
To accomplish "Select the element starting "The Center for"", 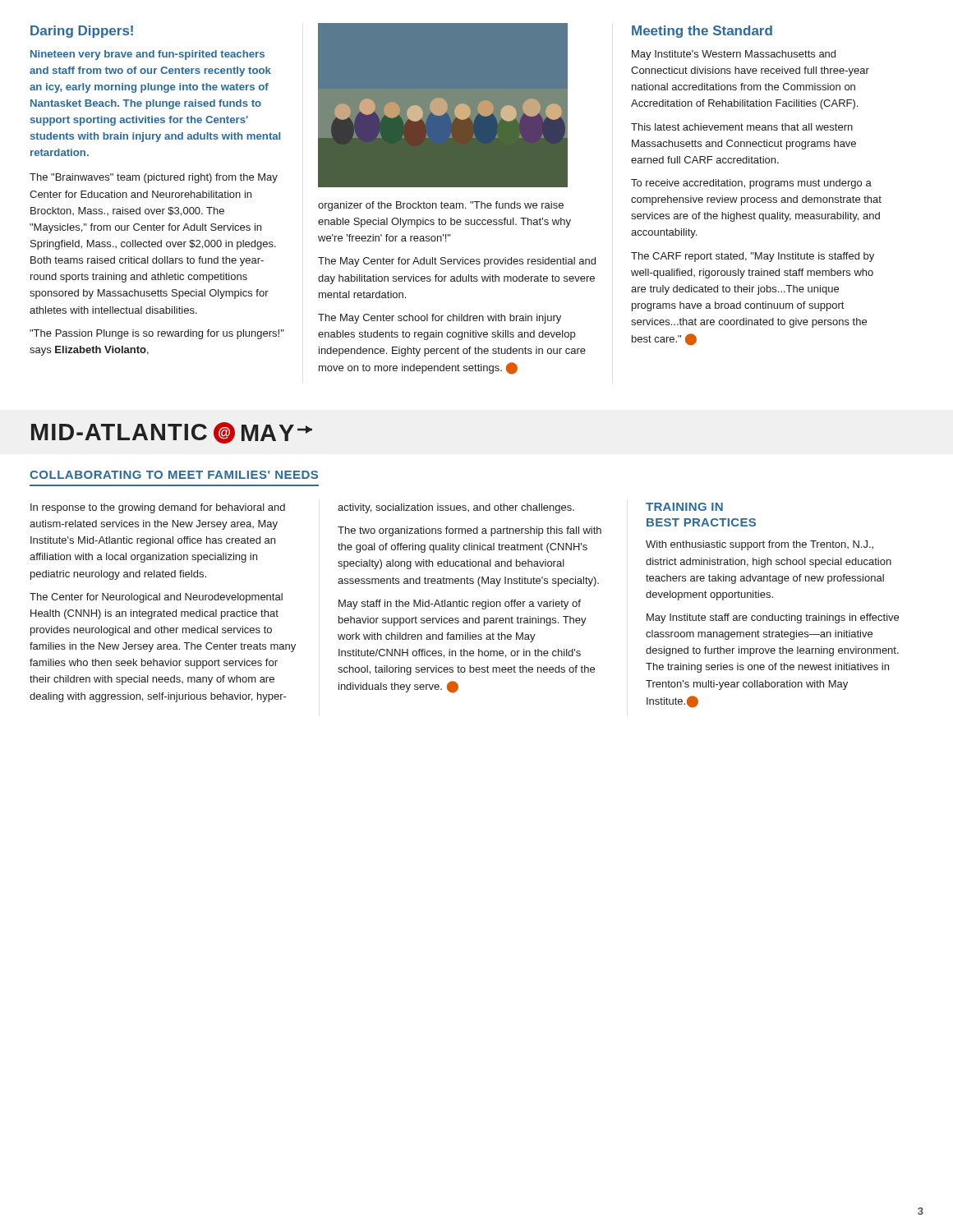I will pos(163,646).
